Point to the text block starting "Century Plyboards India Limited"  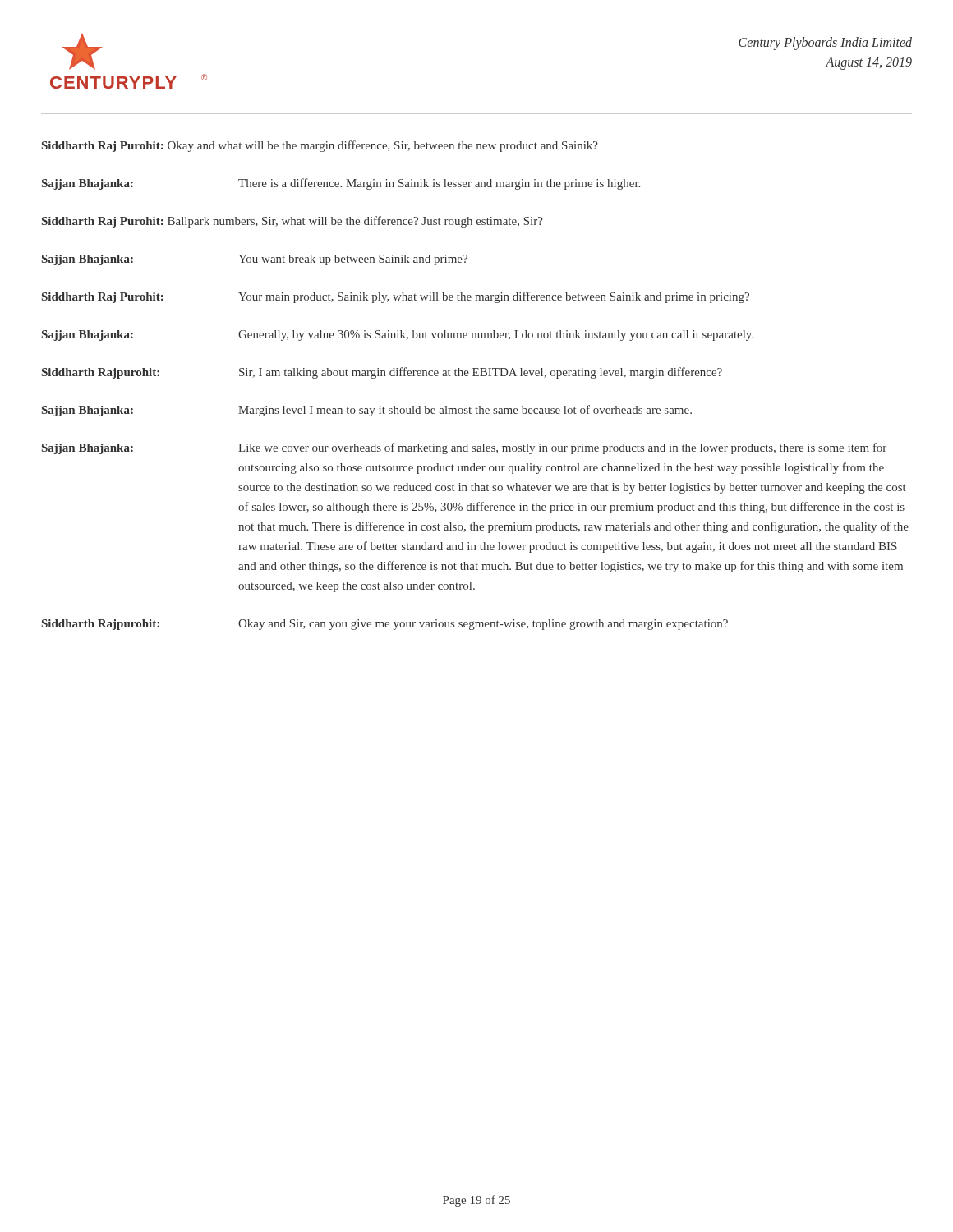(825, 52)
